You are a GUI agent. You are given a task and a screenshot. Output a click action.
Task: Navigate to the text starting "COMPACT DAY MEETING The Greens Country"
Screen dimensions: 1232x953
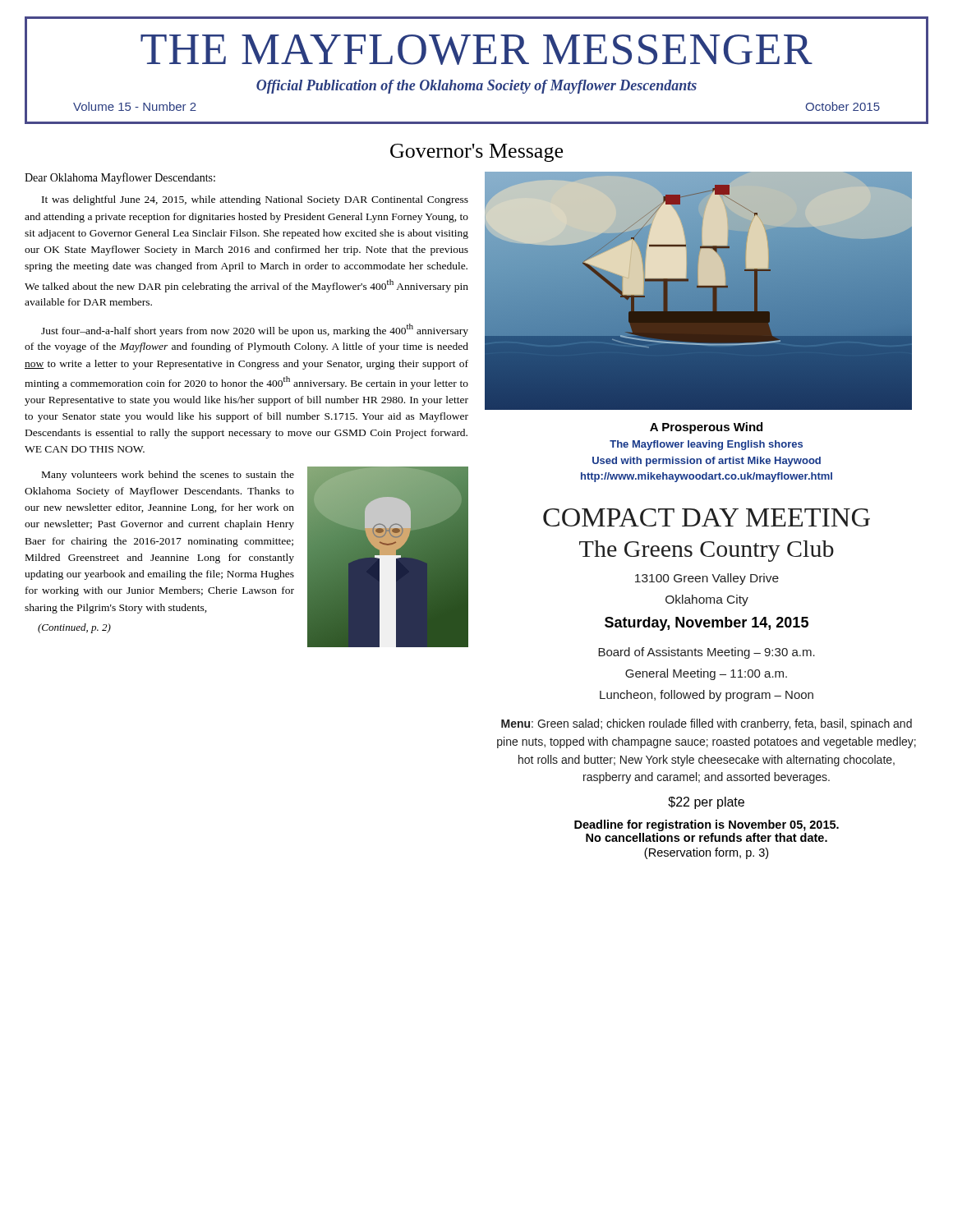tap(707, 680)
